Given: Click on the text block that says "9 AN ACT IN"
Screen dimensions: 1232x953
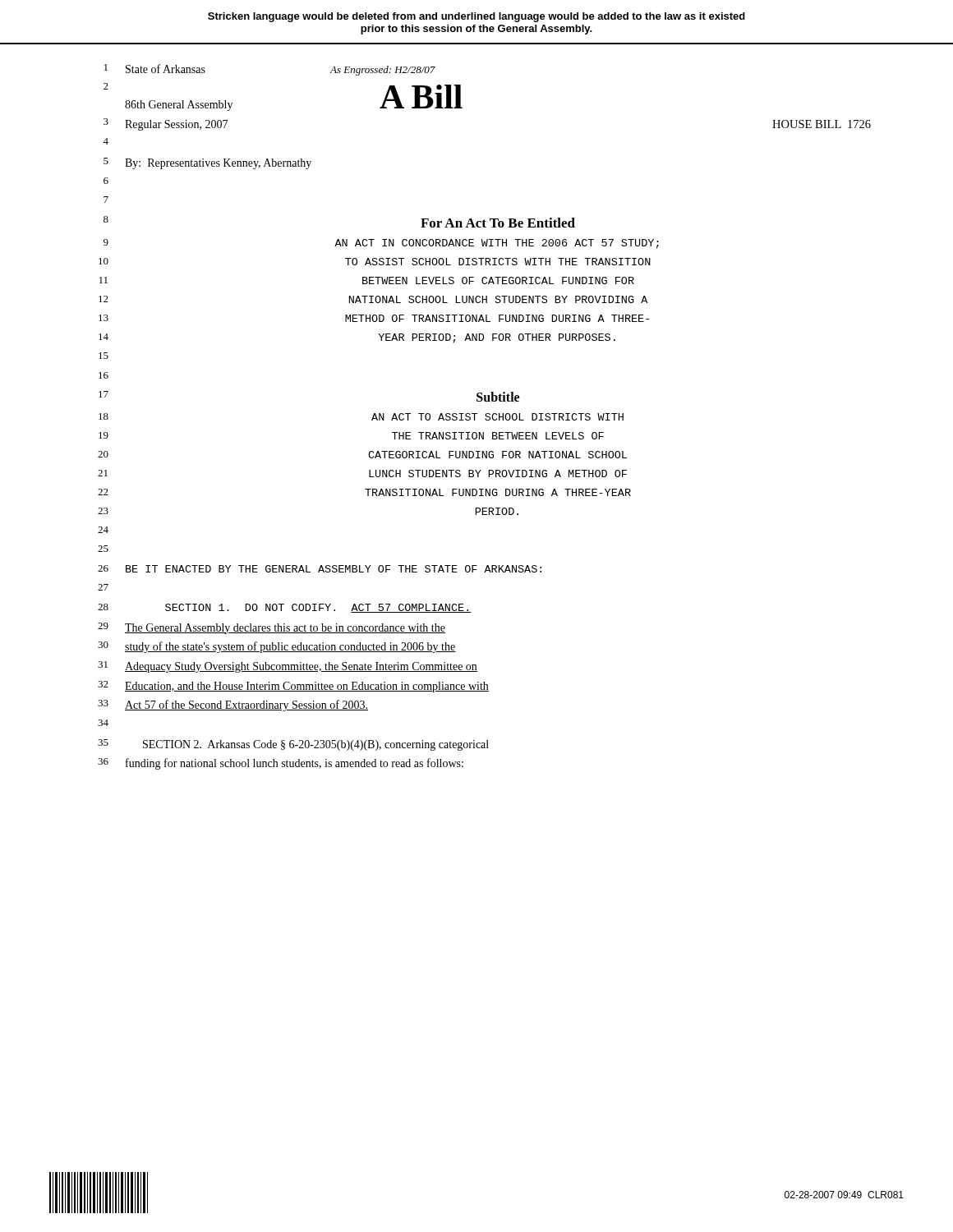Looking at the screenshot, I should (476, 292).
